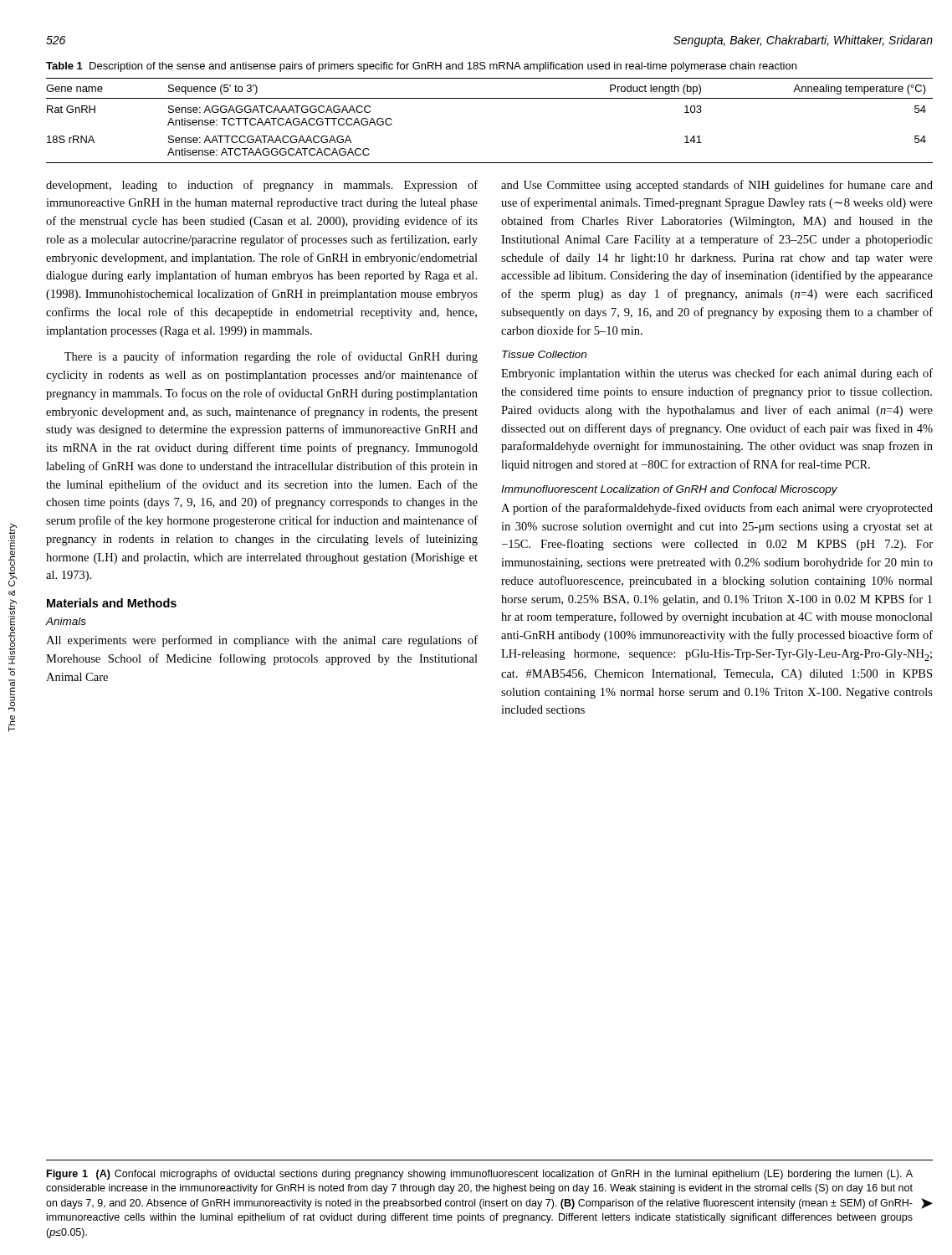Select the text block that reads "Embryonic implantation within"
This screenshot has height=1255, width=952.
click(717, 420)
